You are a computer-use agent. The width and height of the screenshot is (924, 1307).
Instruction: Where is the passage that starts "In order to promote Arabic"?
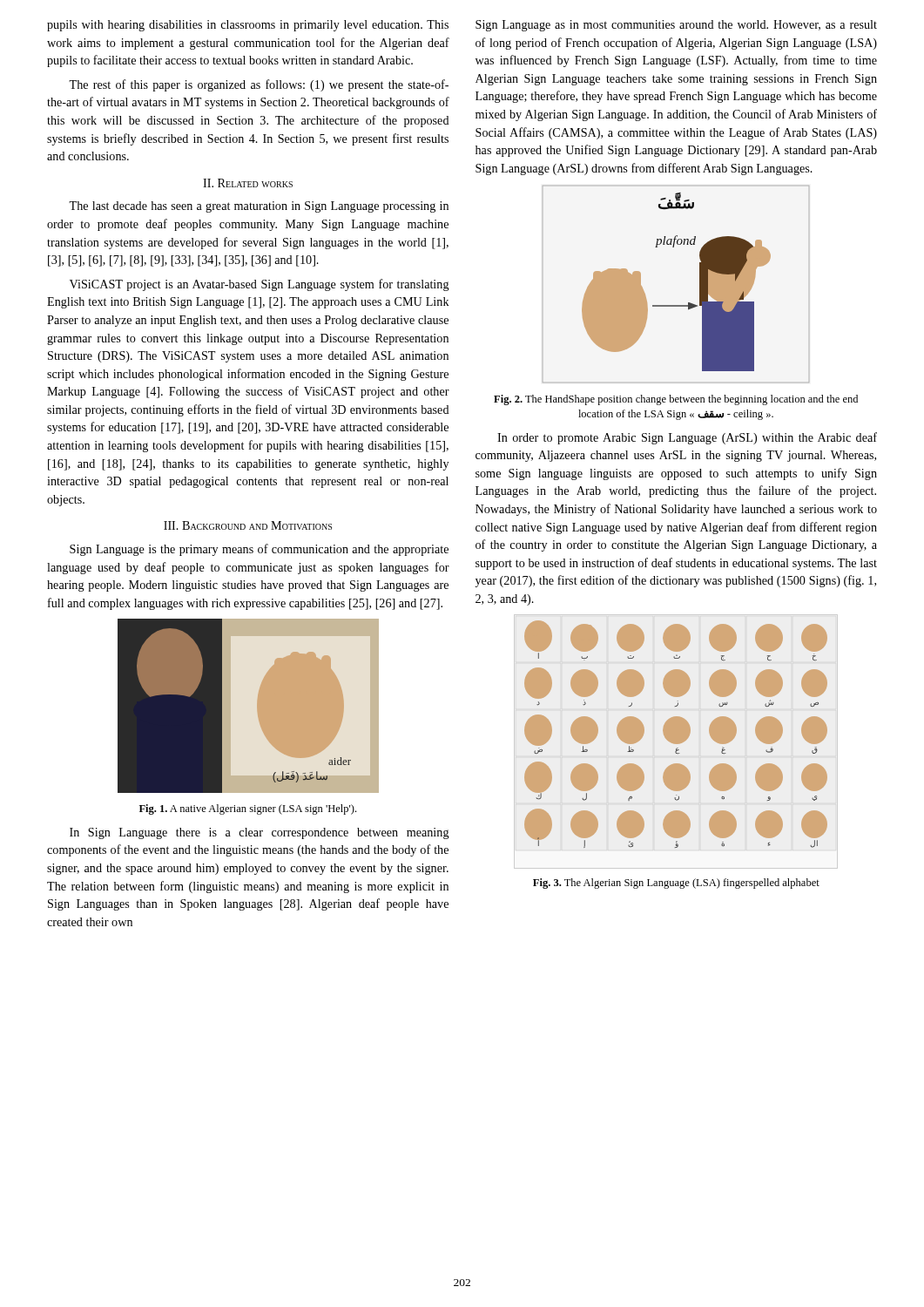pyautogui.click(x=676, y=518)
